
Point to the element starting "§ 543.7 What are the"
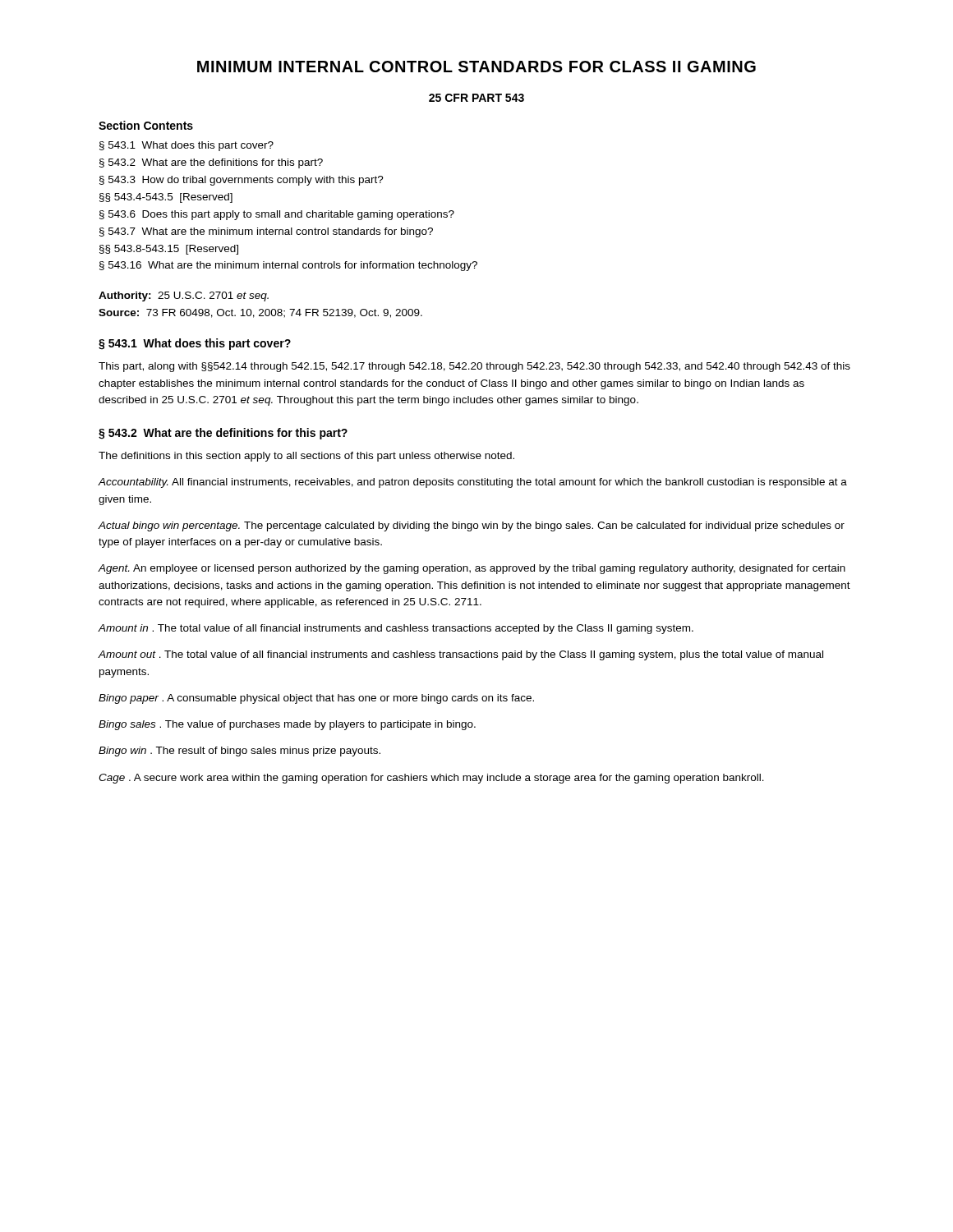[266, 231]
